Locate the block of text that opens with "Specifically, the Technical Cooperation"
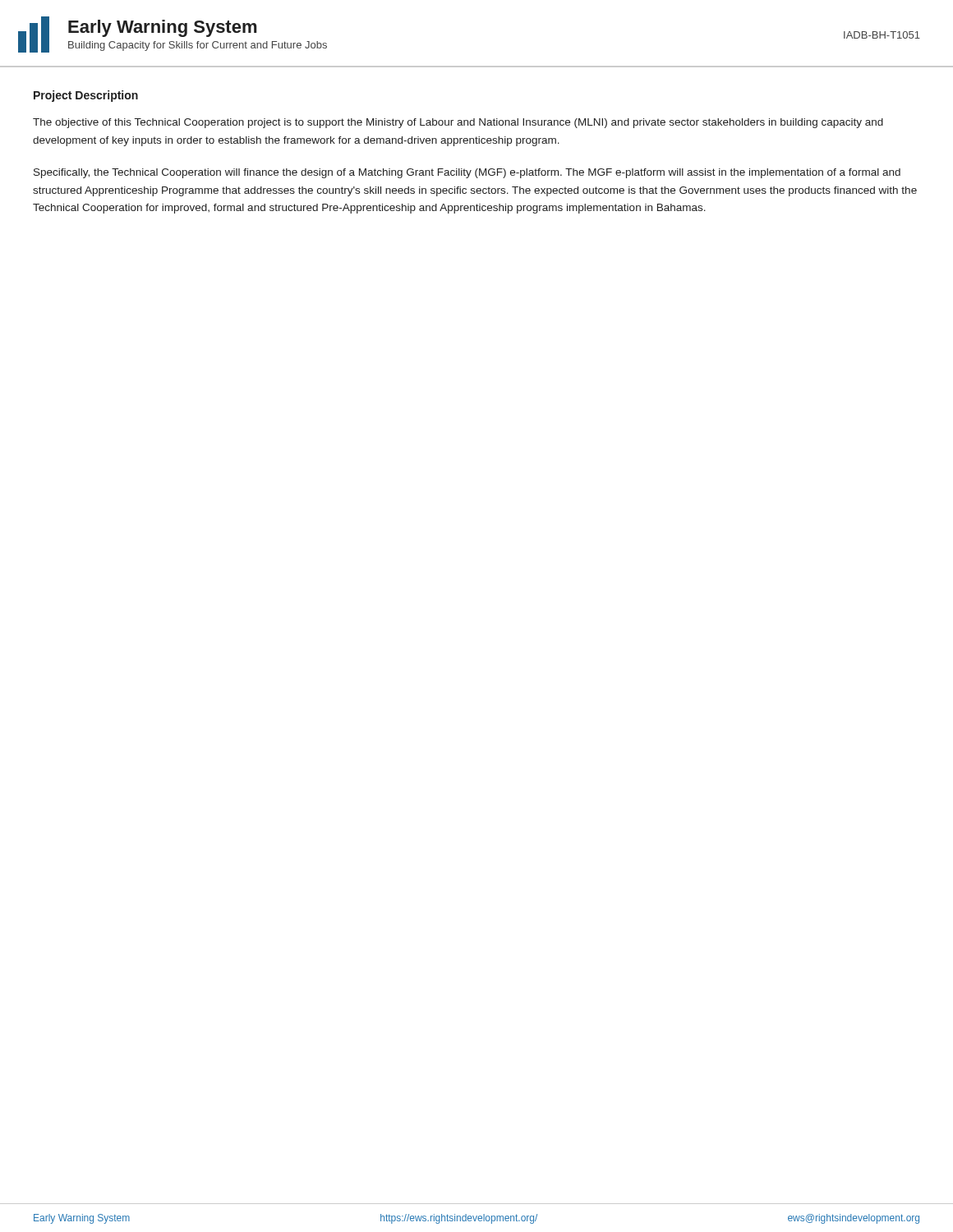953x1232 pixels. click(475, 190)
